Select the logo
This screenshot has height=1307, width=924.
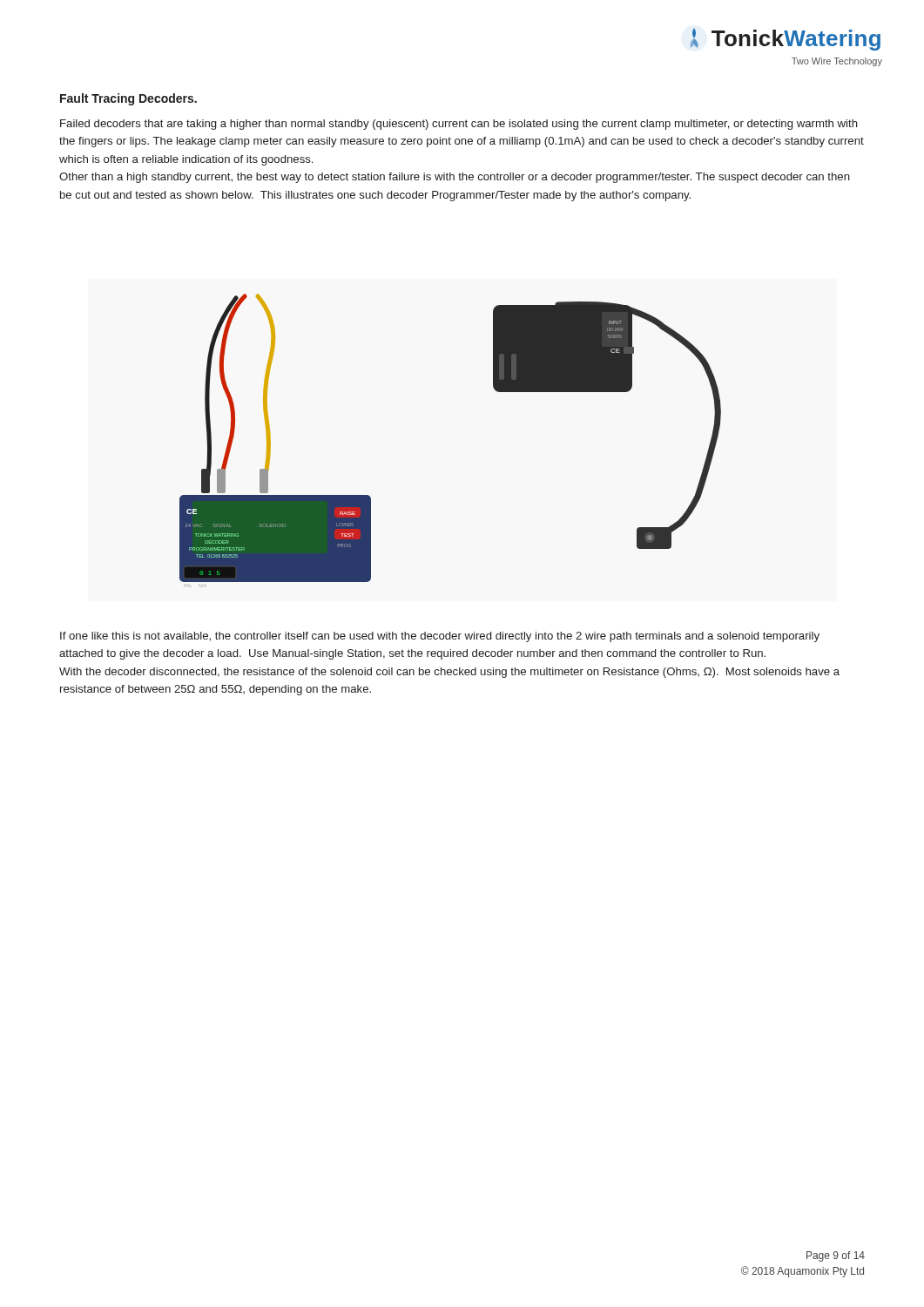click(x=781, y=45)
